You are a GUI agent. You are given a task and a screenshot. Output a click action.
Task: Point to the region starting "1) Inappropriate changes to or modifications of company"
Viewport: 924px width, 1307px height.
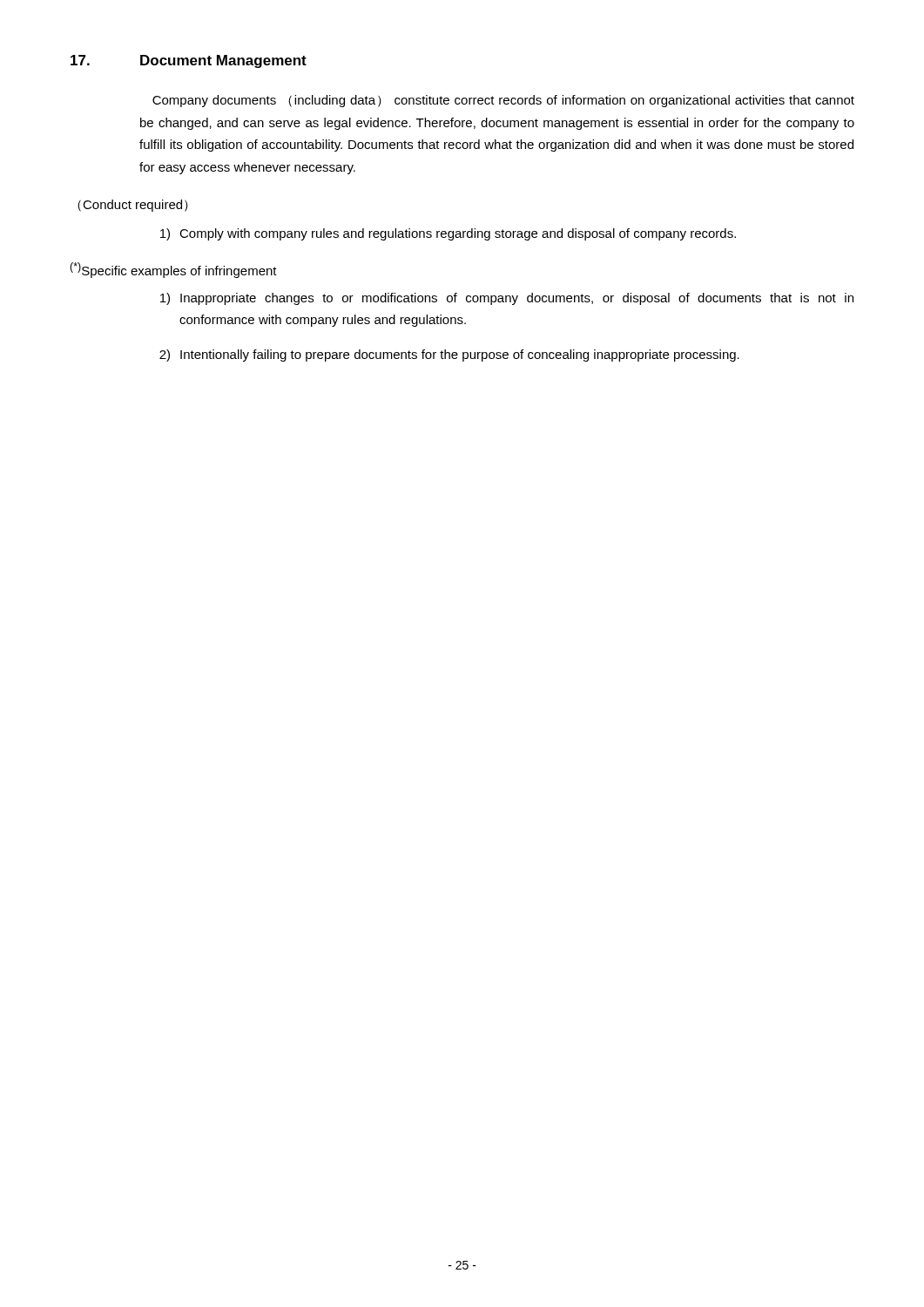coord(497,308)
